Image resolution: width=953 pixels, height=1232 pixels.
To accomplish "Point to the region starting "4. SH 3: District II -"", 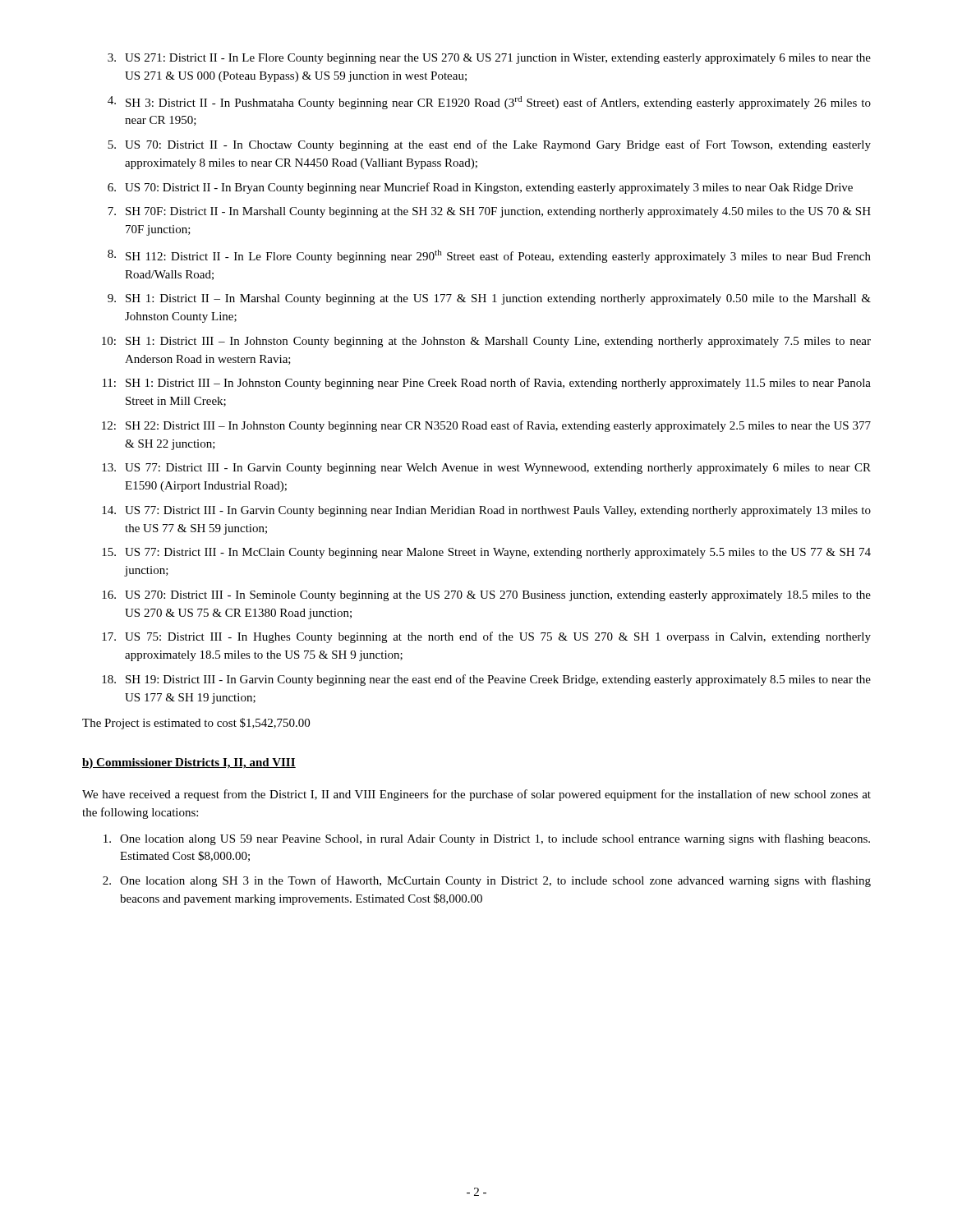I will pos(476,111).
